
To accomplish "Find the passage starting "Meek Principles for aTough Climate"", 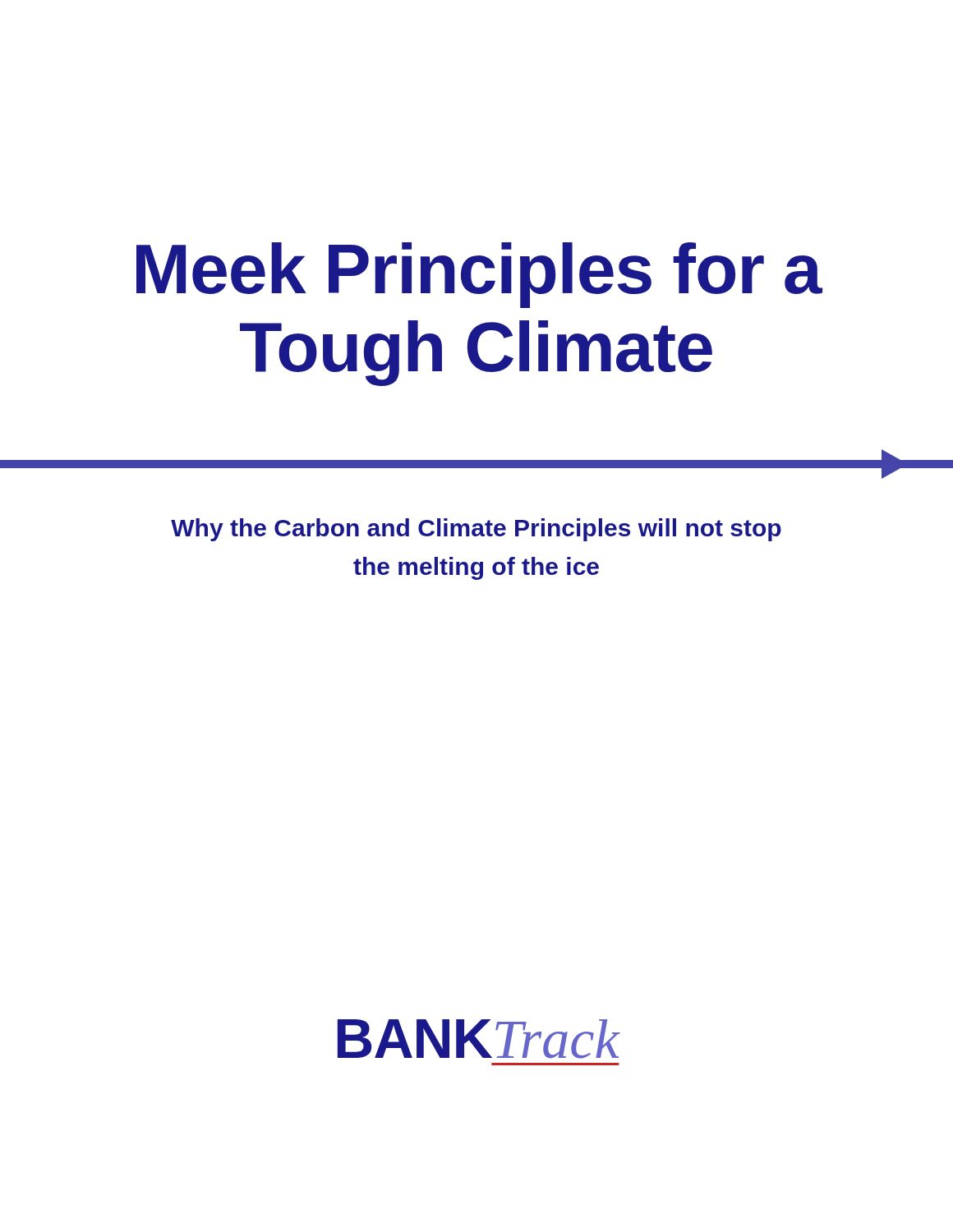I will [x=476, y=308].
